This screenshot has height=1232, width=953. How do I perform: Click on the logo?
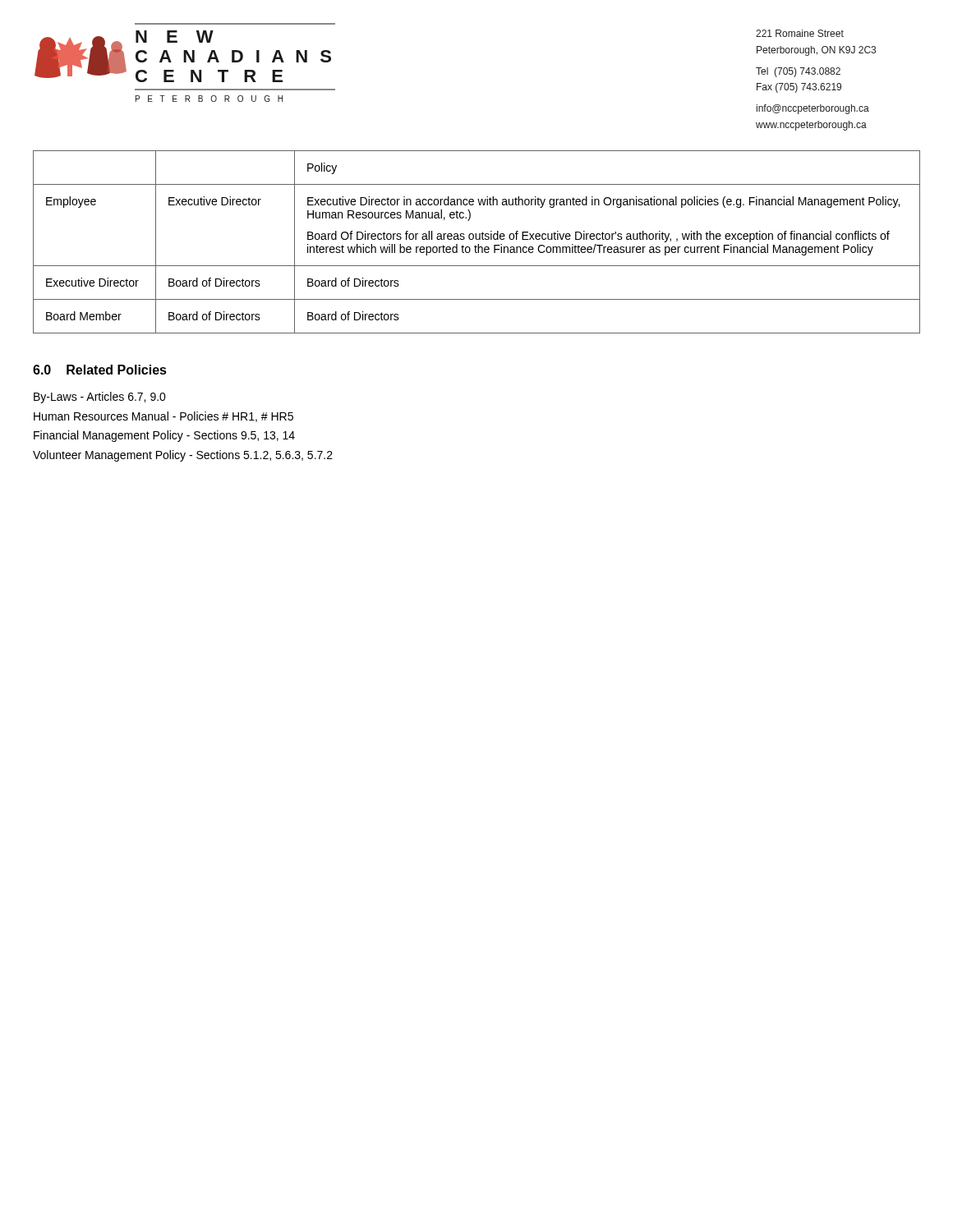[180, 63]
